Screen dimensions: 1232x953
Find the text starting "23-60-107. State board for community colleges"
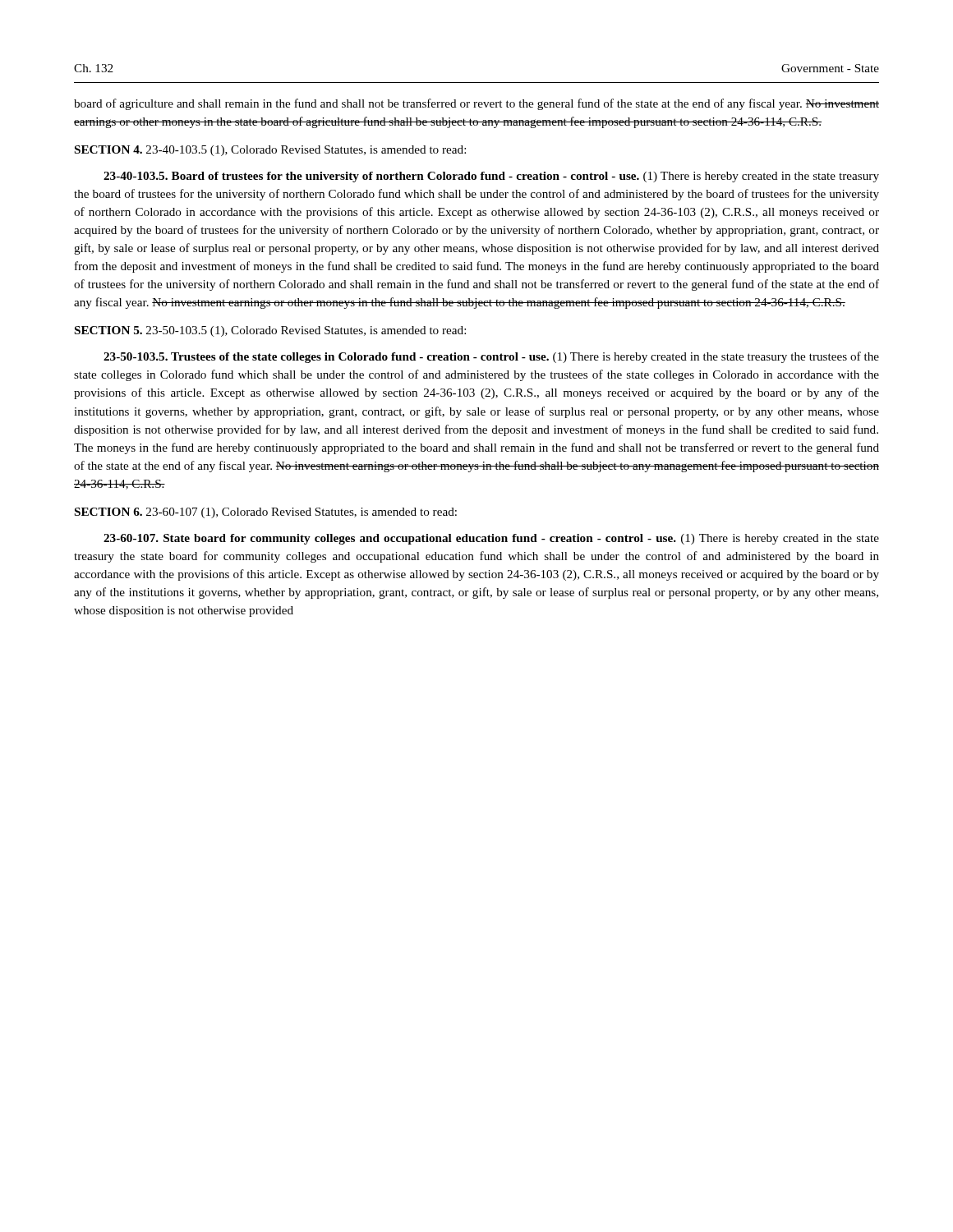tap(476, 574)
